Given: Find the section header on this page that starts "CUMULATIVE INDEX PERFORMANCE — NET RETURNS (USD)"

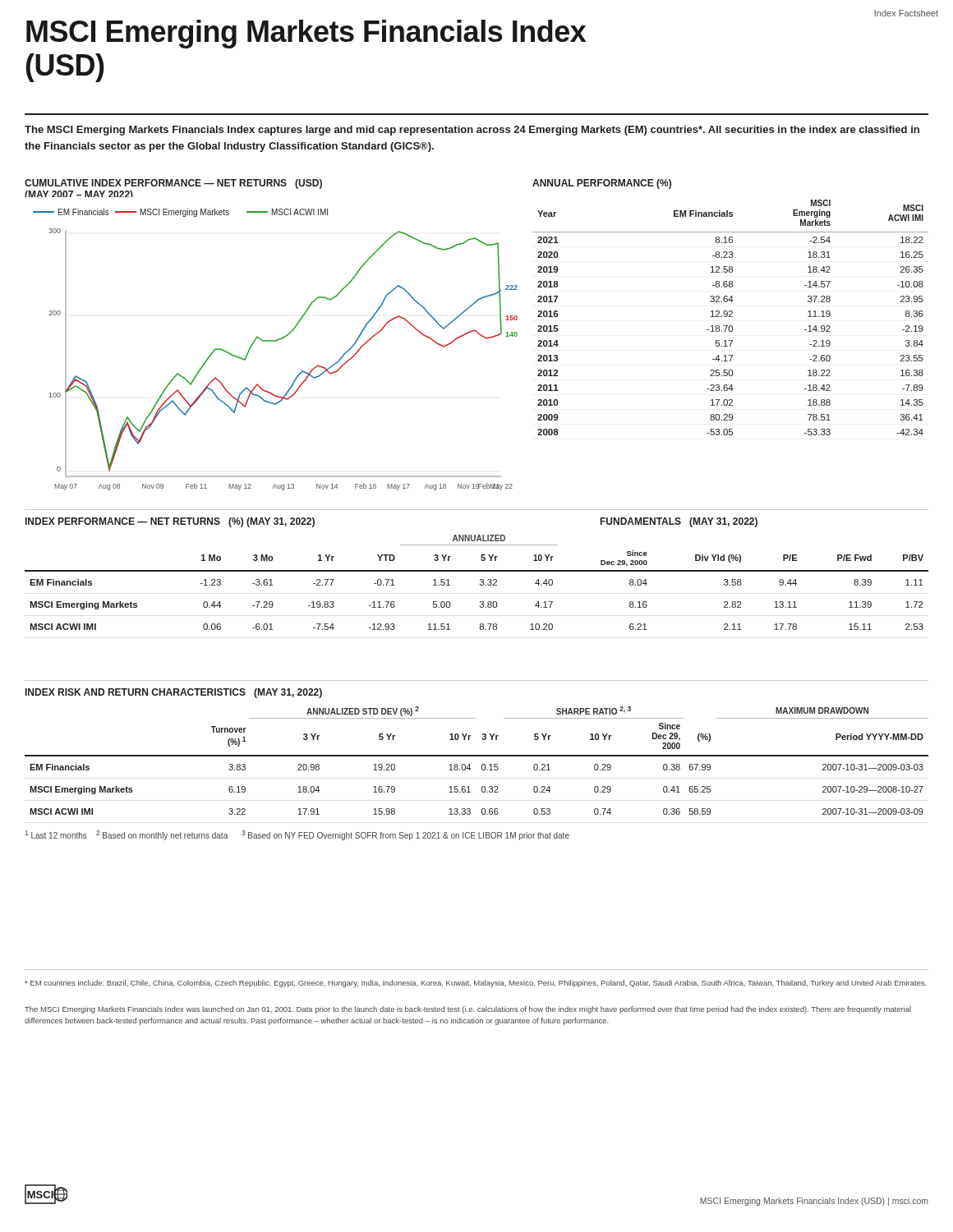Looking at the screenshot, I should tap(174, 189).
